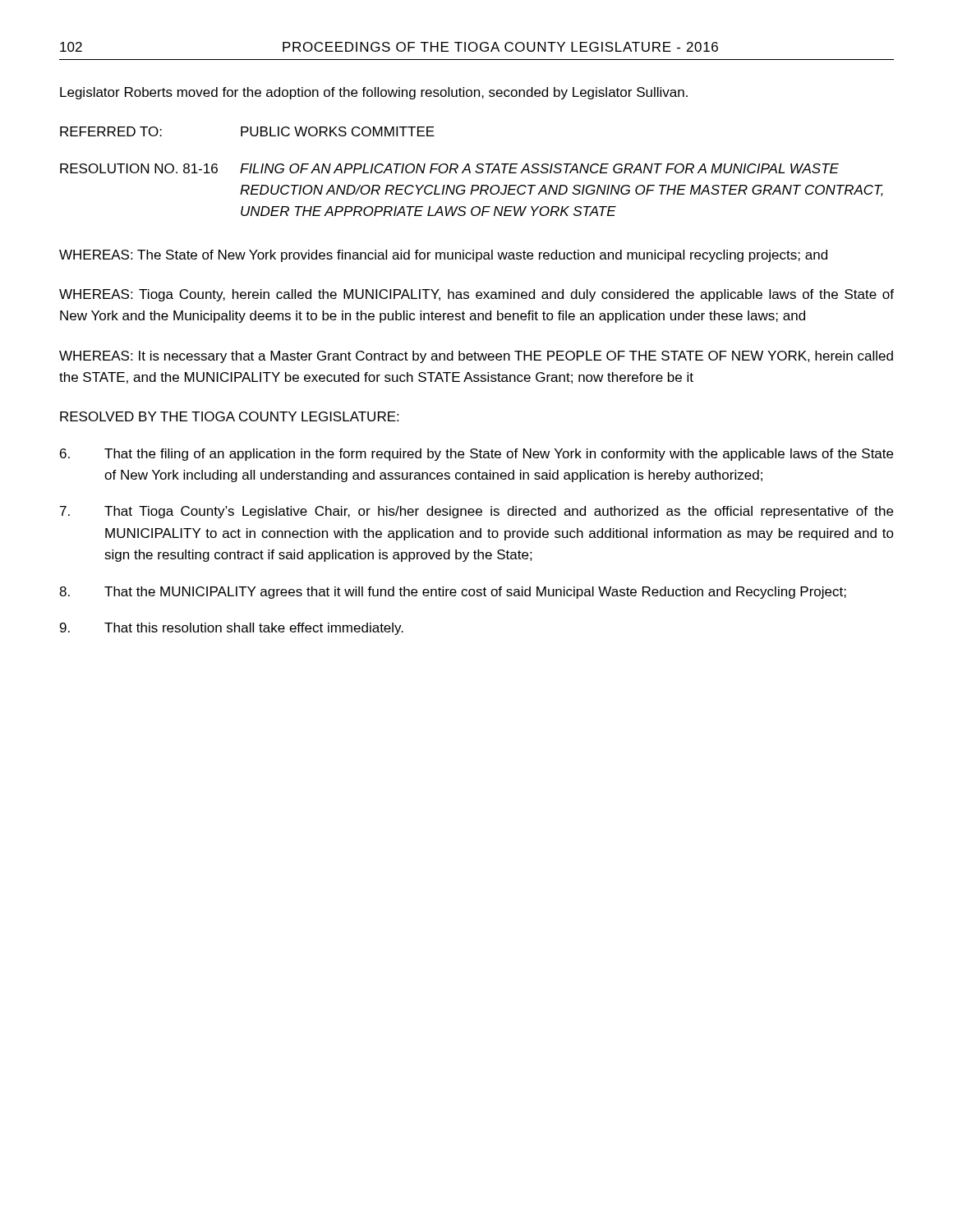Find the text starting "RESOLUTION NO. 81-16 FILING"

[476, 191]
